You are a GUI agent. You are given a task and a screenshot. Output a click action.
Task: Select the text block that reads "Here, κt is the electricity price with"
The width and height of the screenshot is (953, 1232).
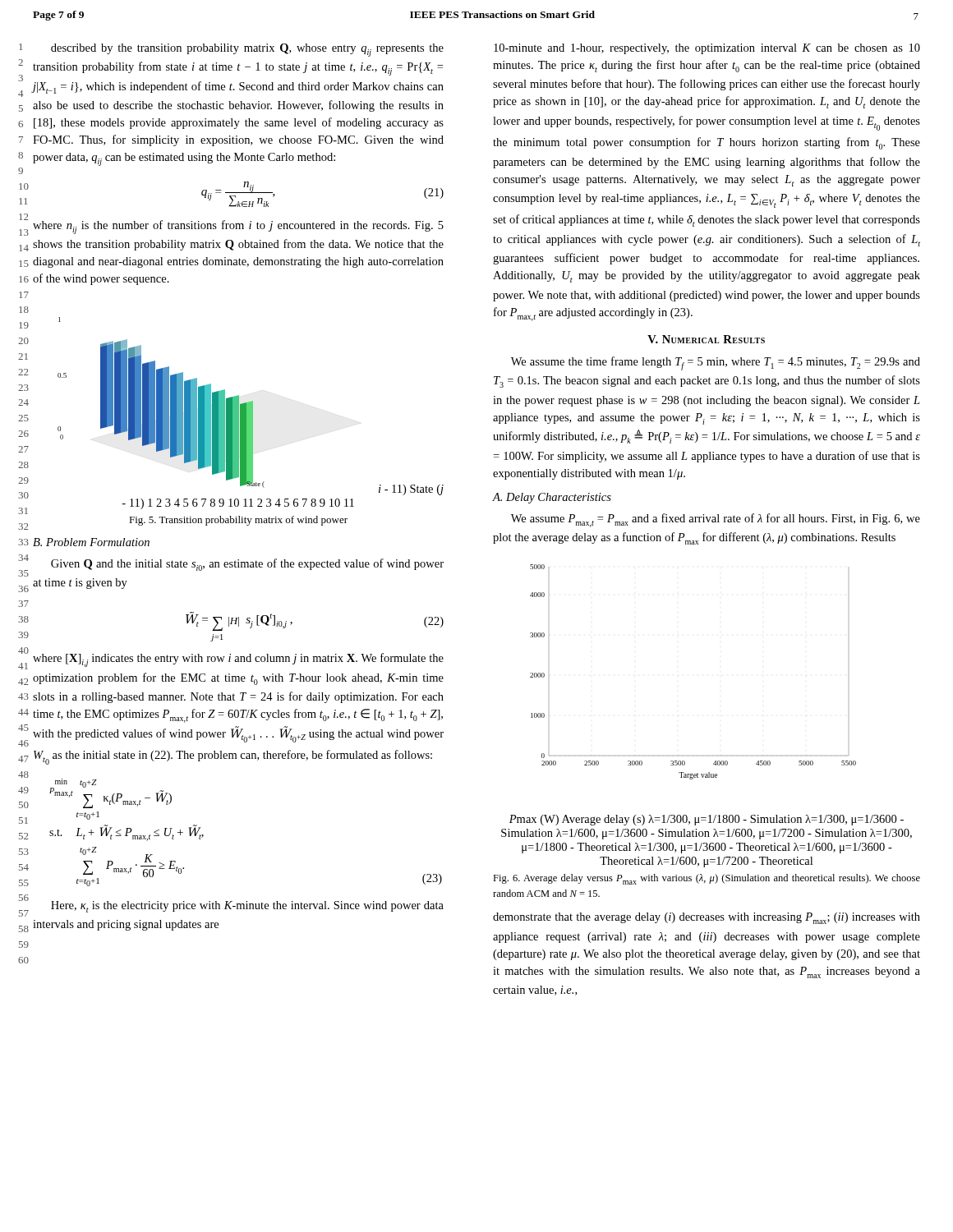coord(238,915)
